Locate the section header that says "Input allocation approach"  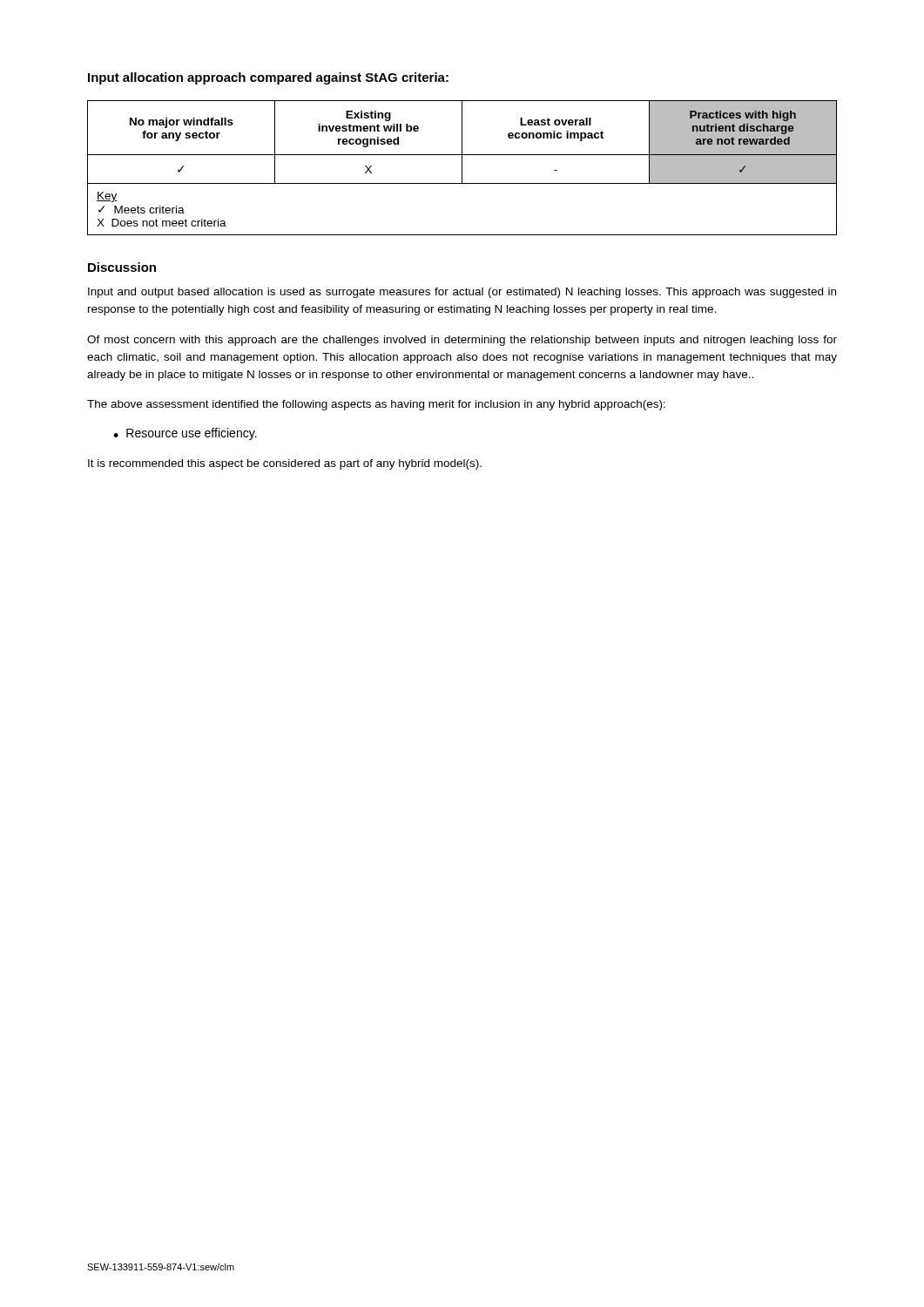coord(268,77)
